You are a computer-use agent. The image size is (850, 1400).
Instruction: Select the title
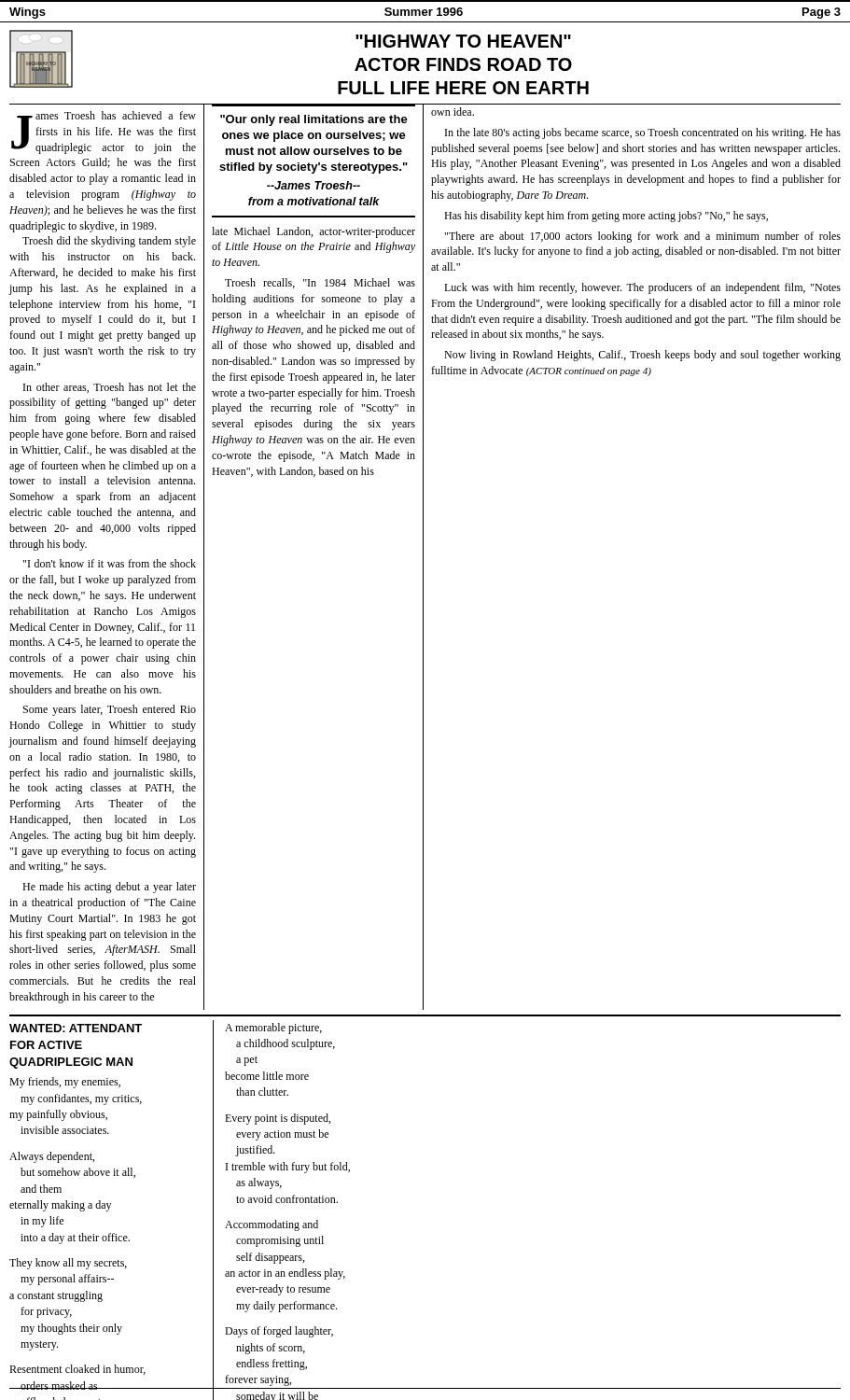pyautogui.click(x=463, y=64)
